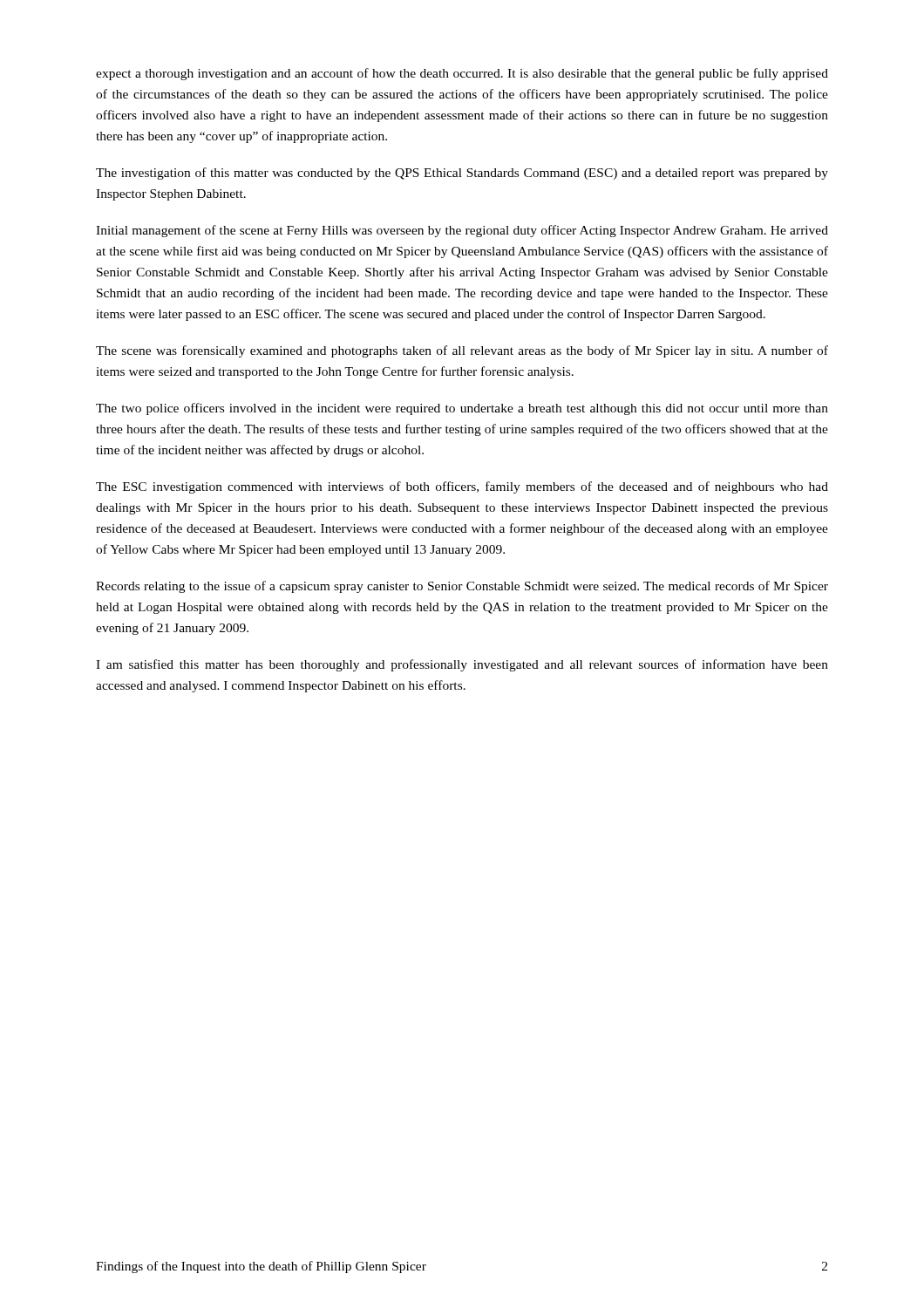This screenshot has height=1308, width=924.
Task: Find the text starting "The investigation of this matter was conducted by"
Action: click(x=462, y=183)
